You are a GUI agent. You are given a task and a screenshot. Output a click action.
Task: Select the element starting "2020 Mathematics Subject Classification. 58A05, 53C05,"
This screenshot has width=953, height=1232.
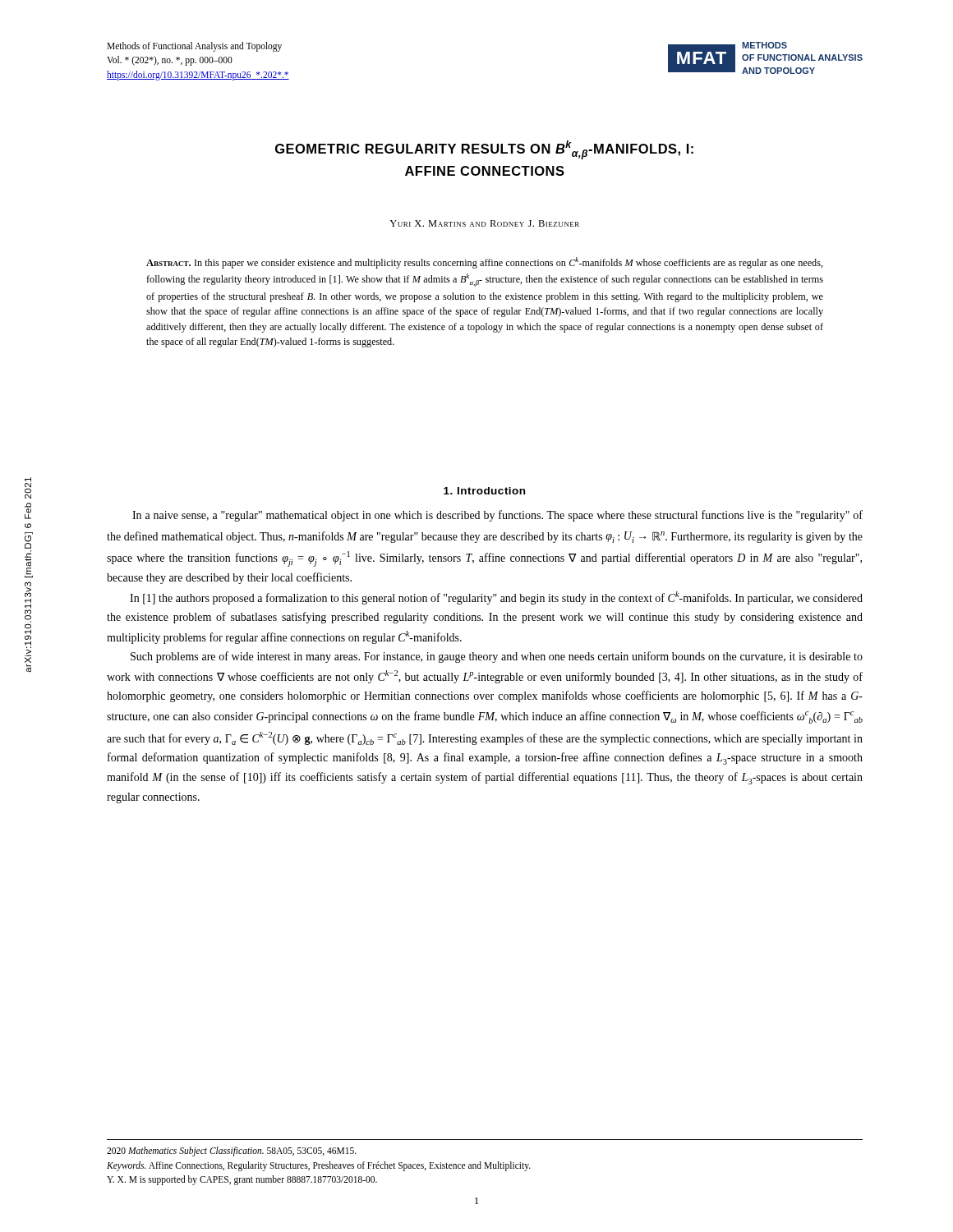[232, 1151]
